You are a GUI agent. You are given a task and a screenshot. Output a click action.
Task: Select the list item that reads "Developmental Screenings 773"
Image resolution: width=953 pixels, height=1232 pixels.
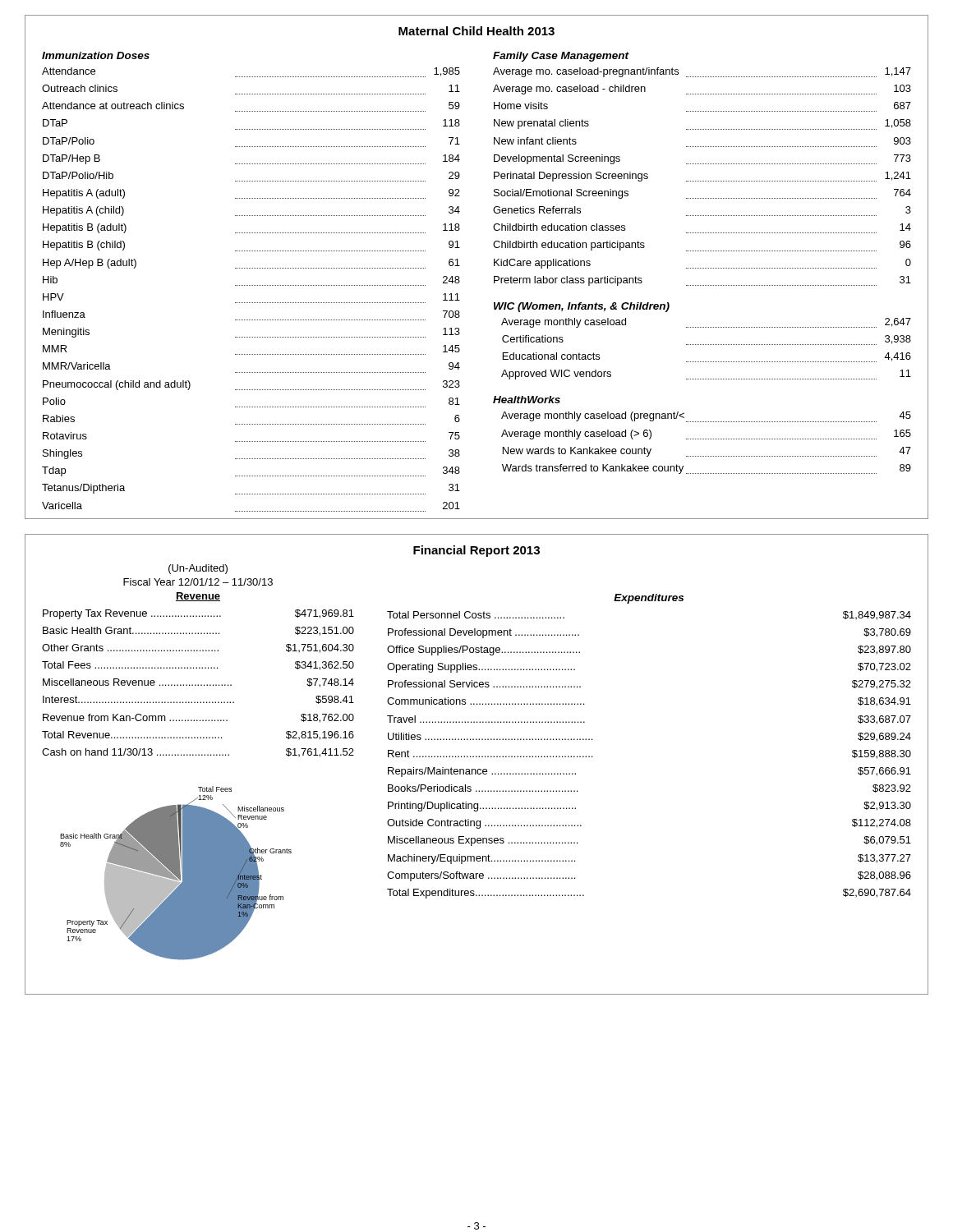point(702,158)
